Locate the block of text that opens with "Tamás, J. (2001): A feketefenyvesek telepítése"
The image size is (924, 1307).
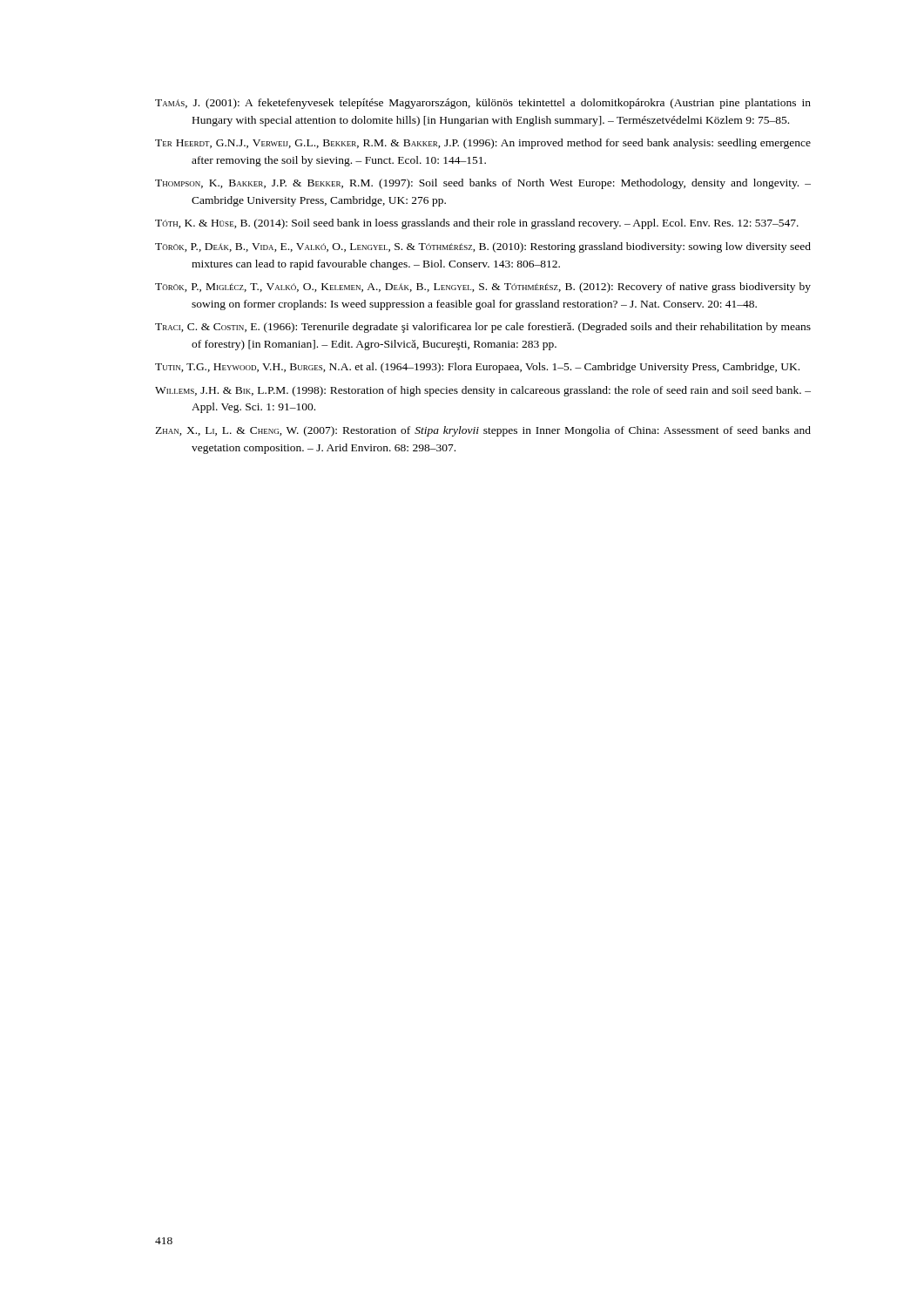point(483,111)
